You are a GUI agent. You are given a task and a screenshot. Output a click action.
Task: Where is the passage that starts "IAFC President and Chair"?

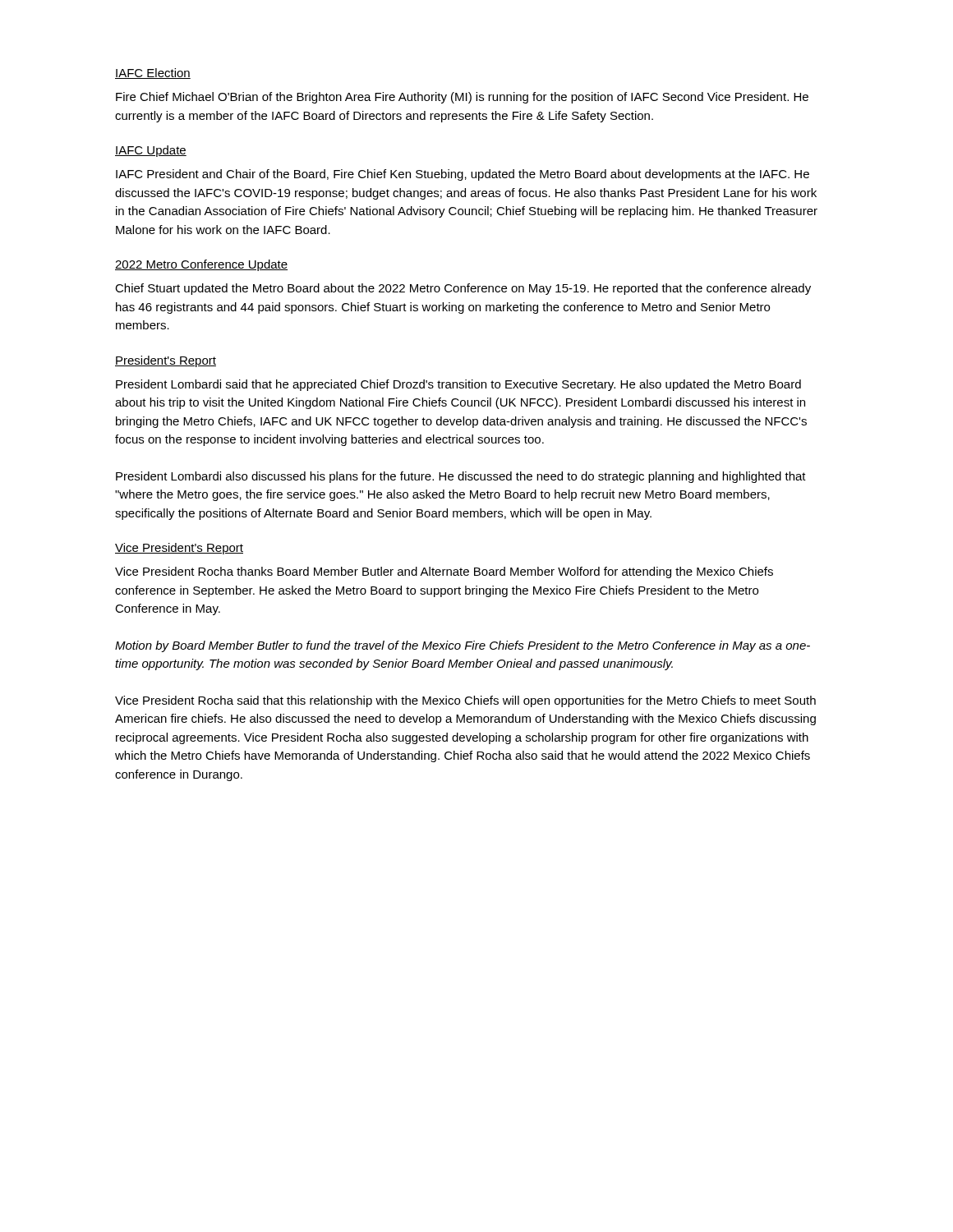tap(466, 201)
